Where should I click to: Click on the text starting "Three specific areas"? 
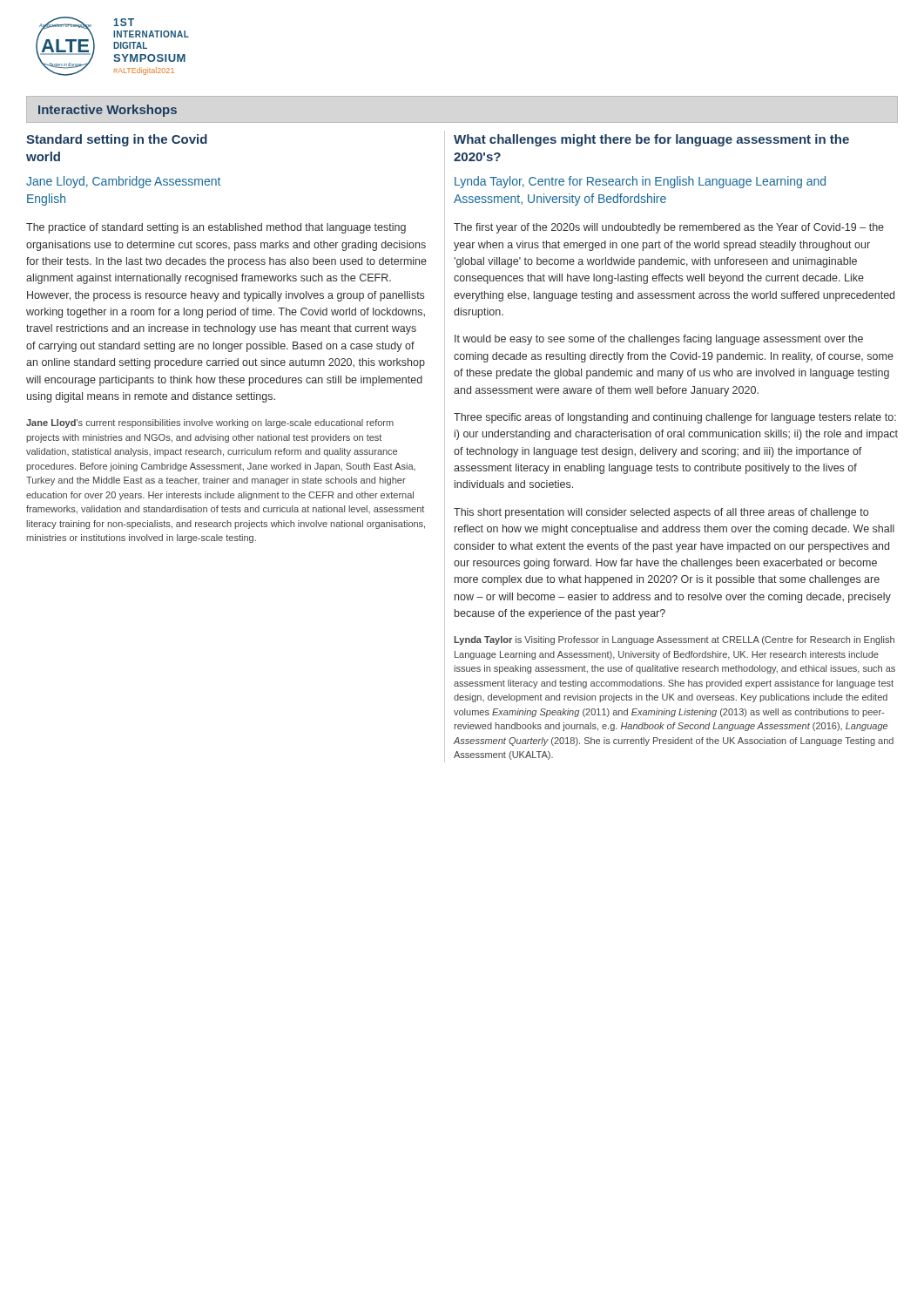click(x=676, y=451)
